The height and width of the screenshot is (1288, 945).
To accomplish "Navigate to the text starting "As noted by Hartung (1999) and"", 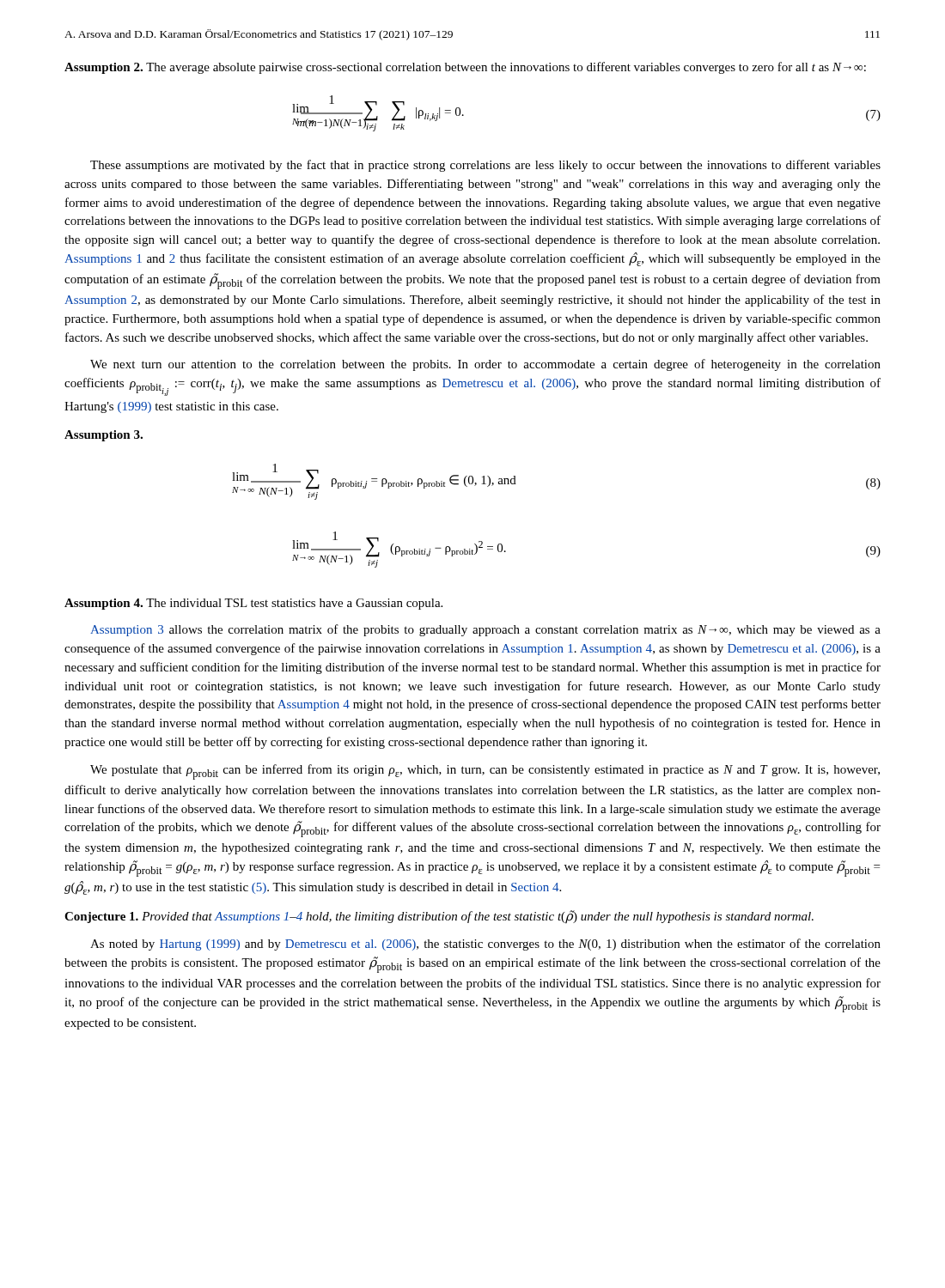I will pos(472,984).
